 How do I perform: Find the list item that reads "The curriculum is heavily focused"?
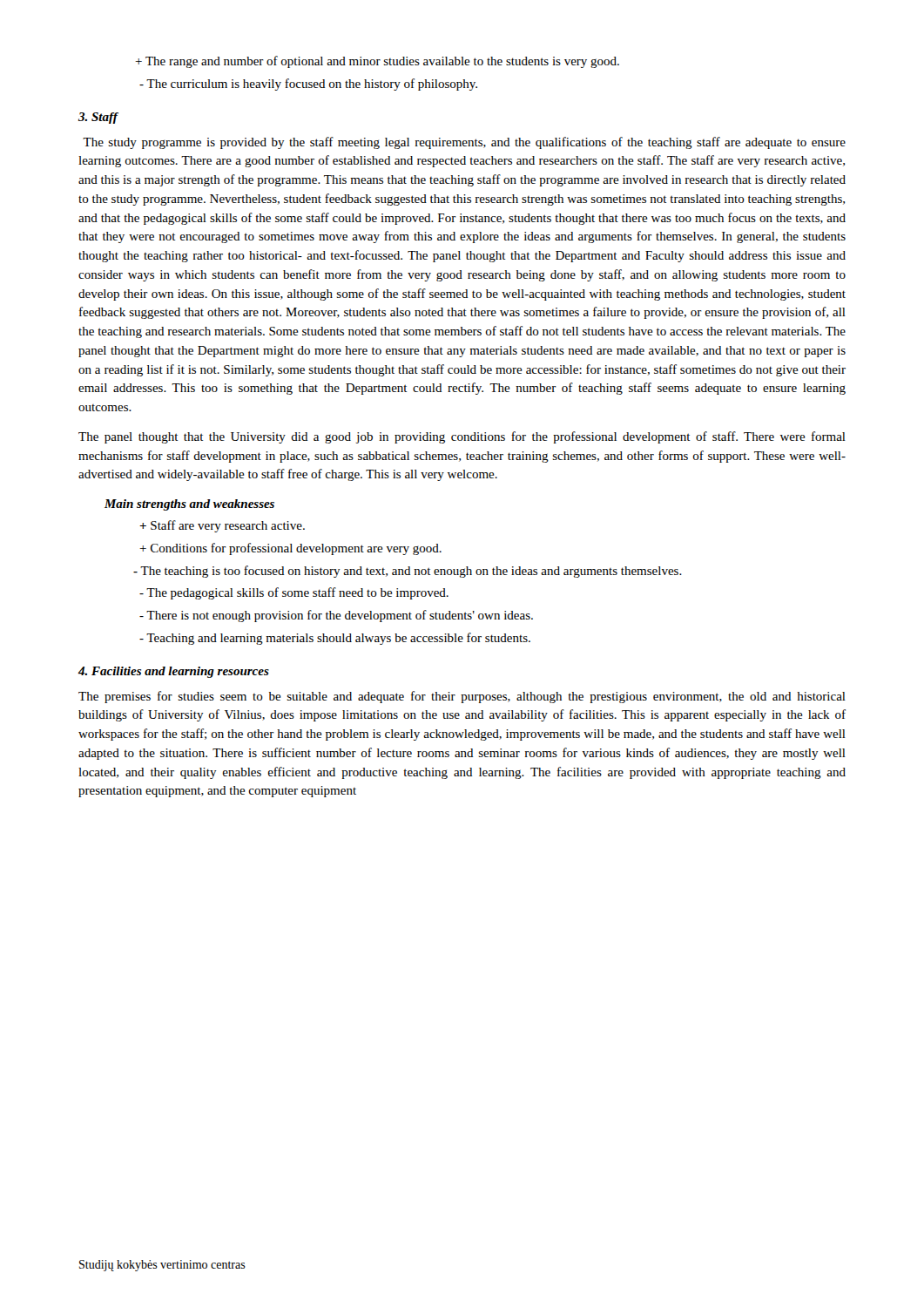pyautogui.click(x=309, y=83)
